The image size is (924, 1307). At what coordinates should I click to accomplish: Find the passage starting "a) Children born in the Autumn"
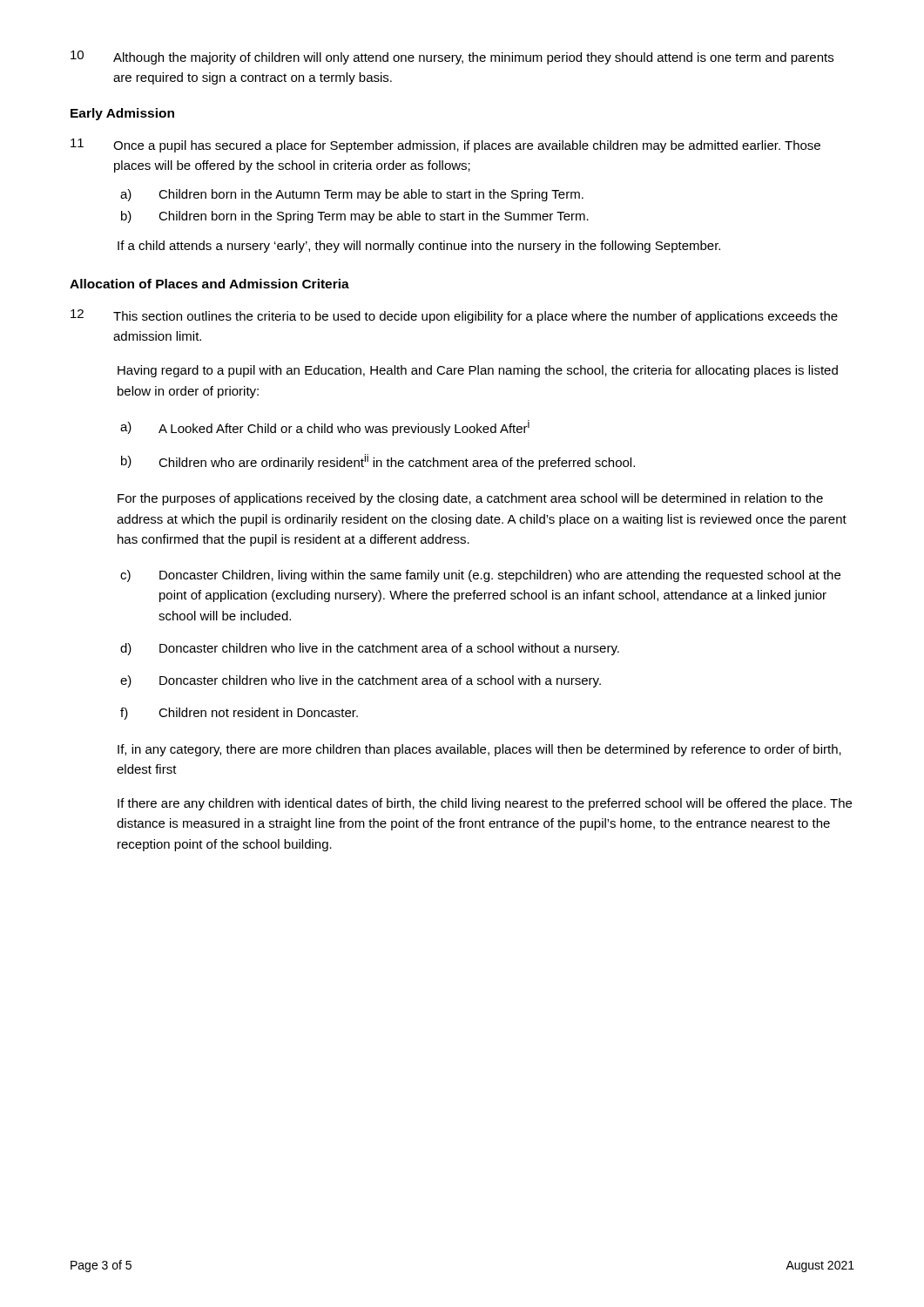[486, 194]
